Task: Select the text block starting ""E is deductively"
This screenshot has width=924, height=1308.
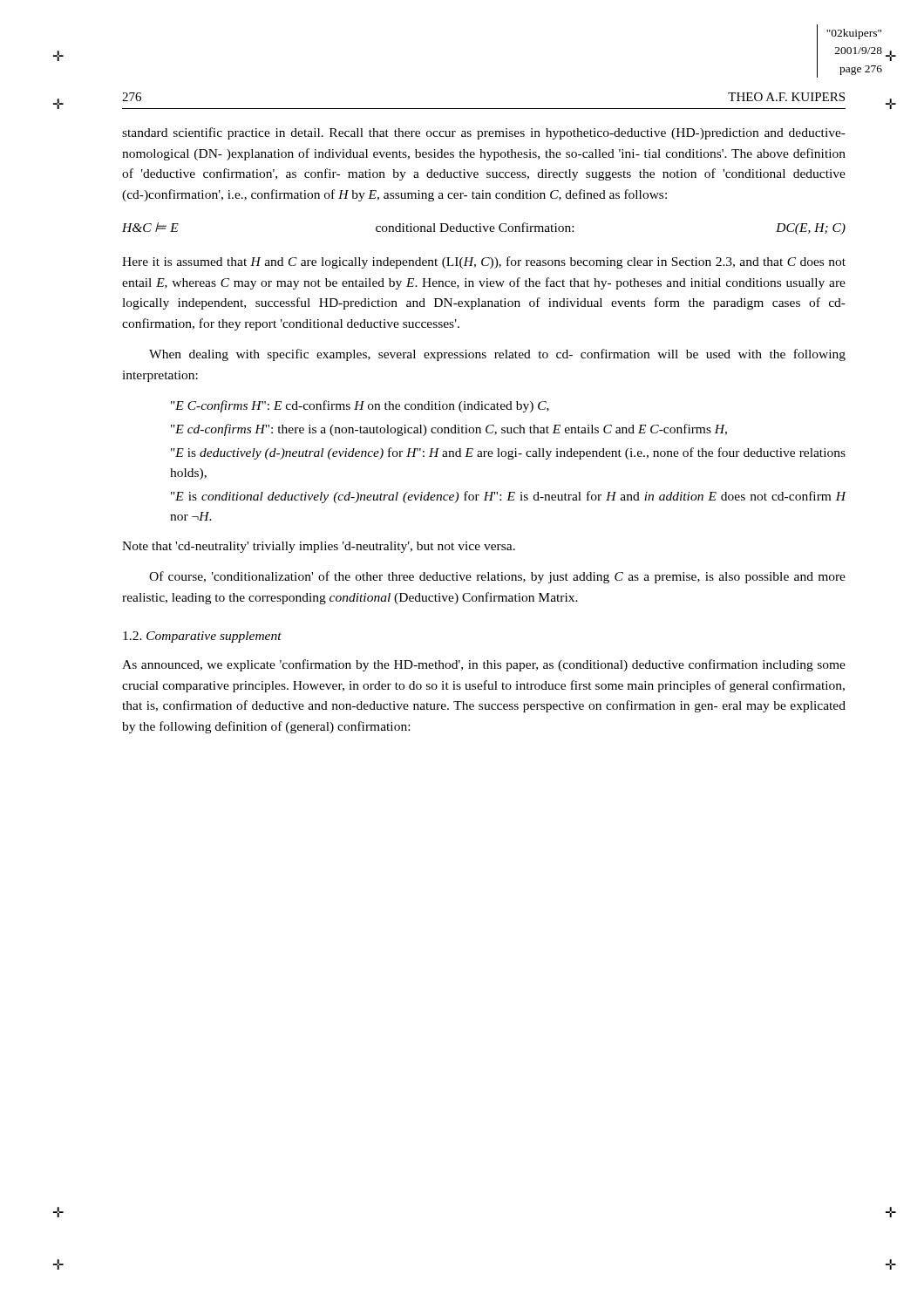Action: [508, 462]
